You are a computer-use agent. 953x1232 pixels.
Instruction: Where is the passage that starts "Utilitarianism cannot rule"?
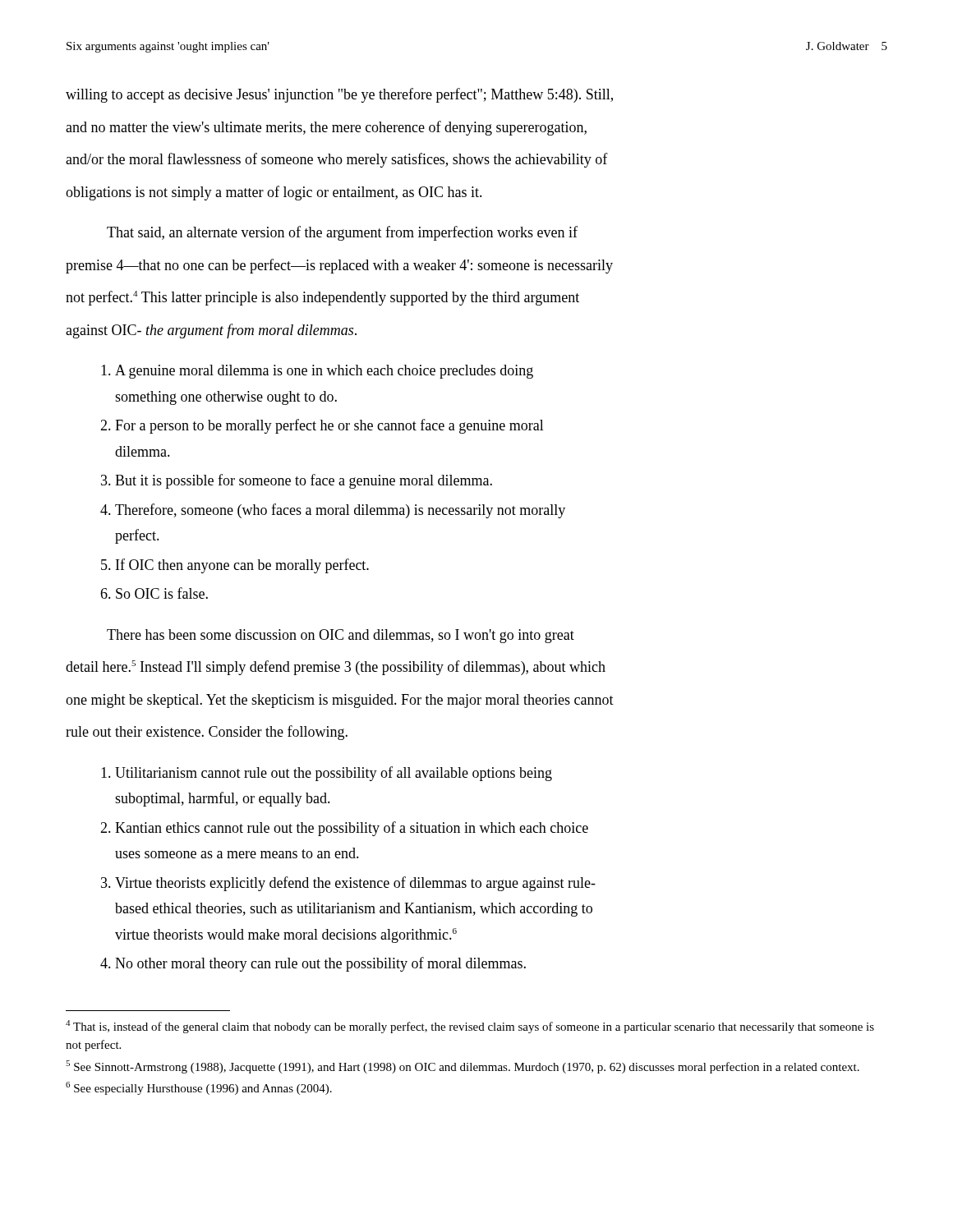(334, 785)
